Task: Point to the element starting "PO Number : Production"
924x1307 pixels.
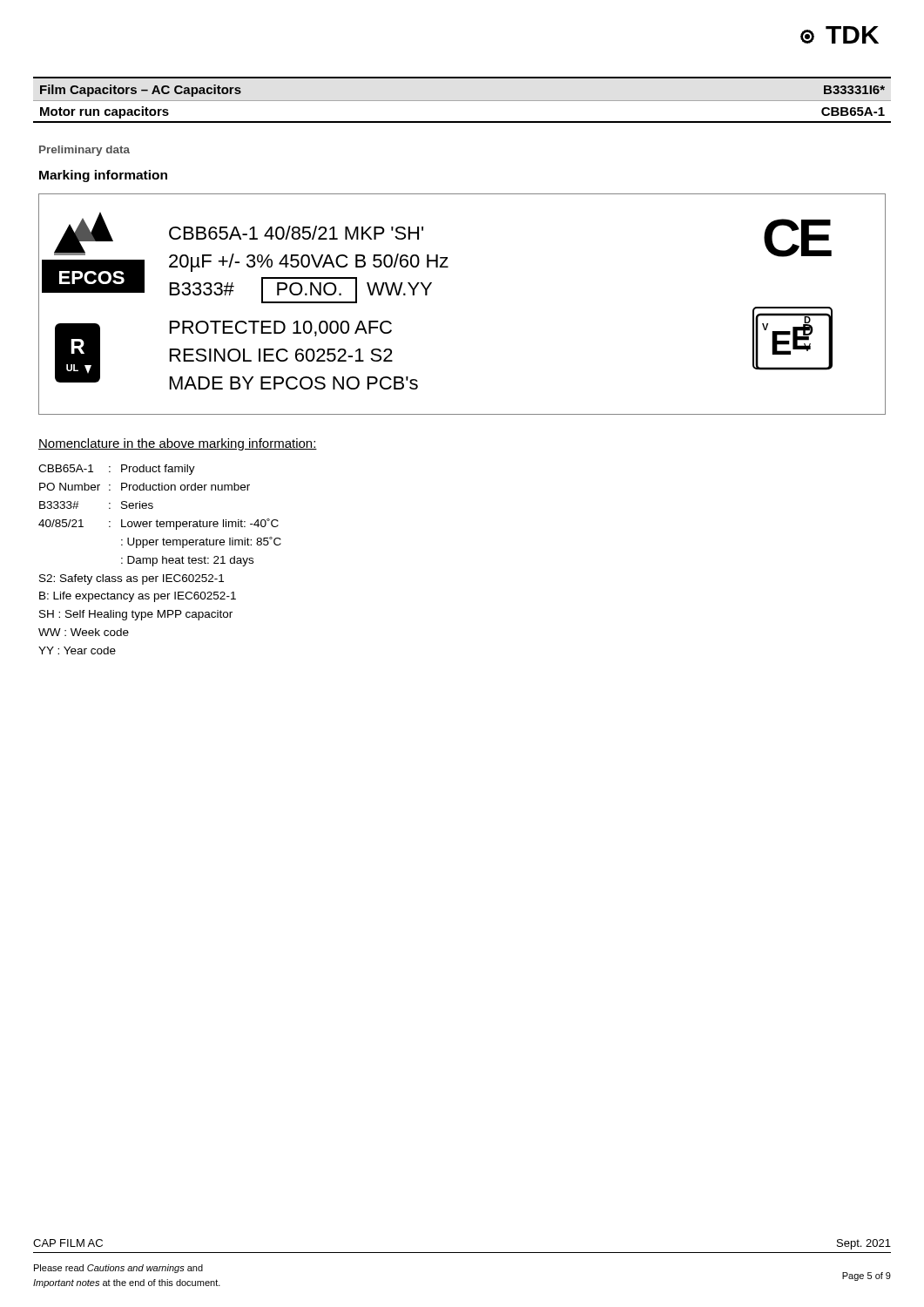Action: 144,487
